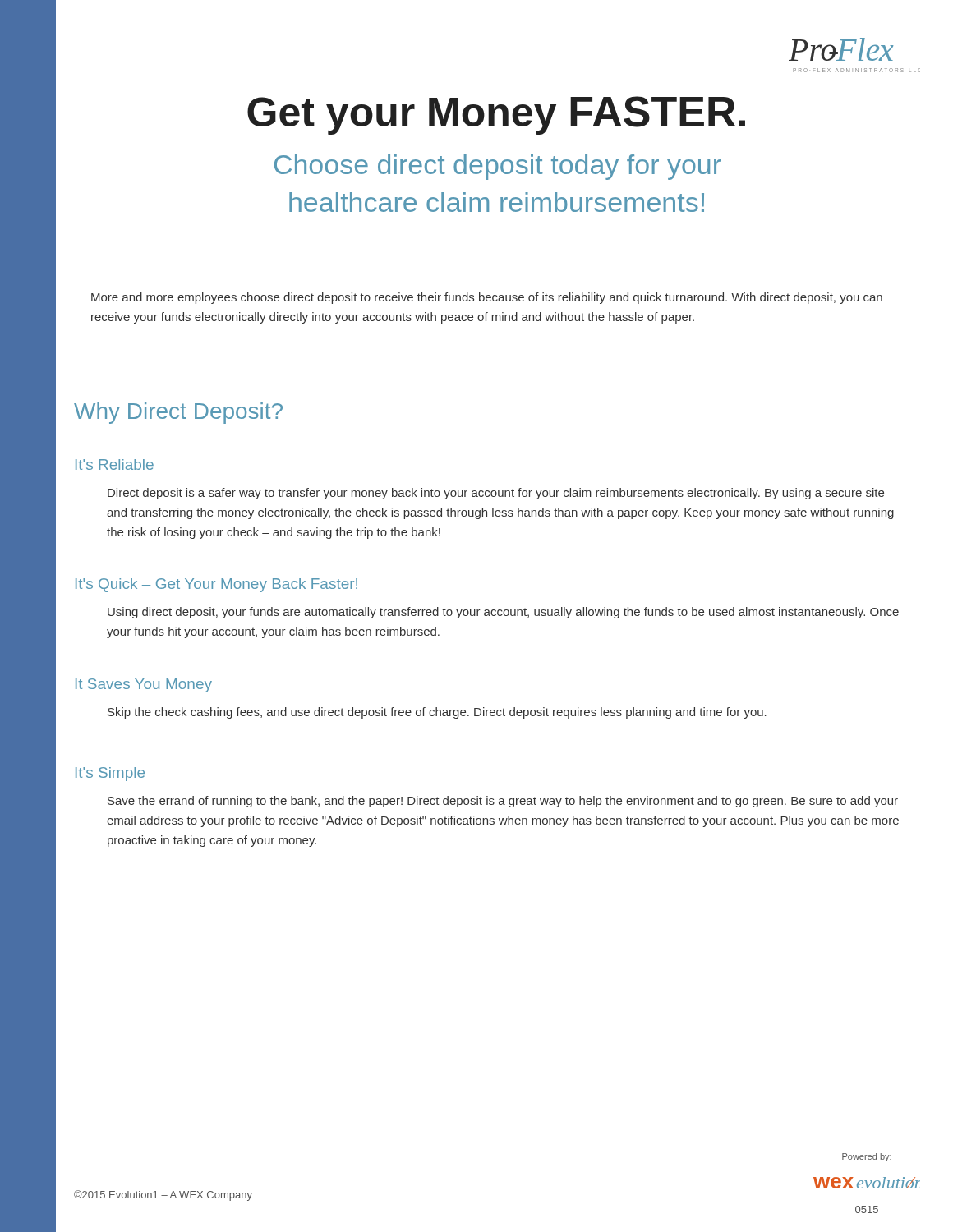The image size is (953, 1232).
Task: Click on the text block starting "Using direct deposit, your funds are automatically transferred"
Action: coord(503,621)
